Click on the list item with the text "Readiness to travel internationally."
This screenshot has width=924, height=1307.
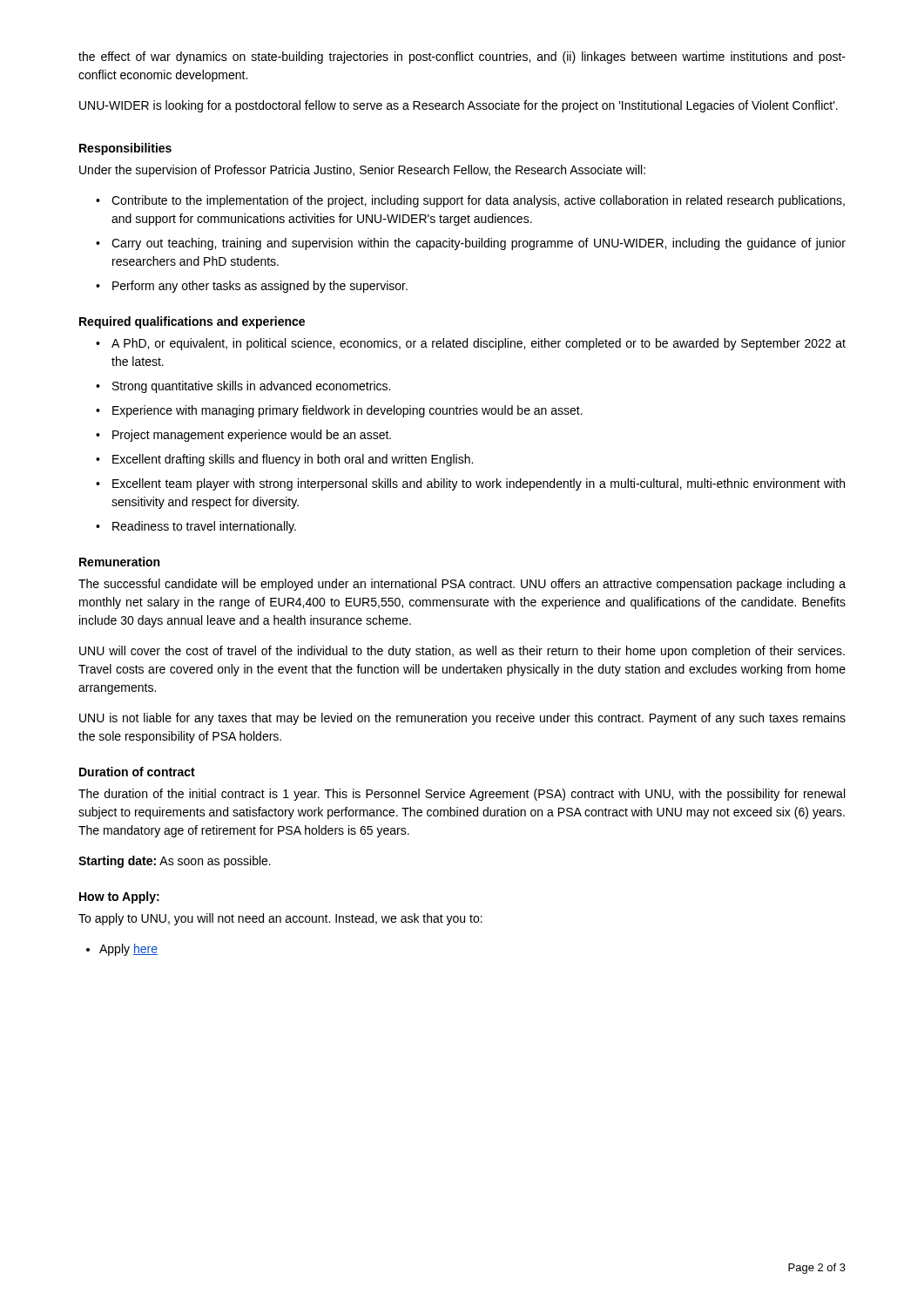pos(204,526)
